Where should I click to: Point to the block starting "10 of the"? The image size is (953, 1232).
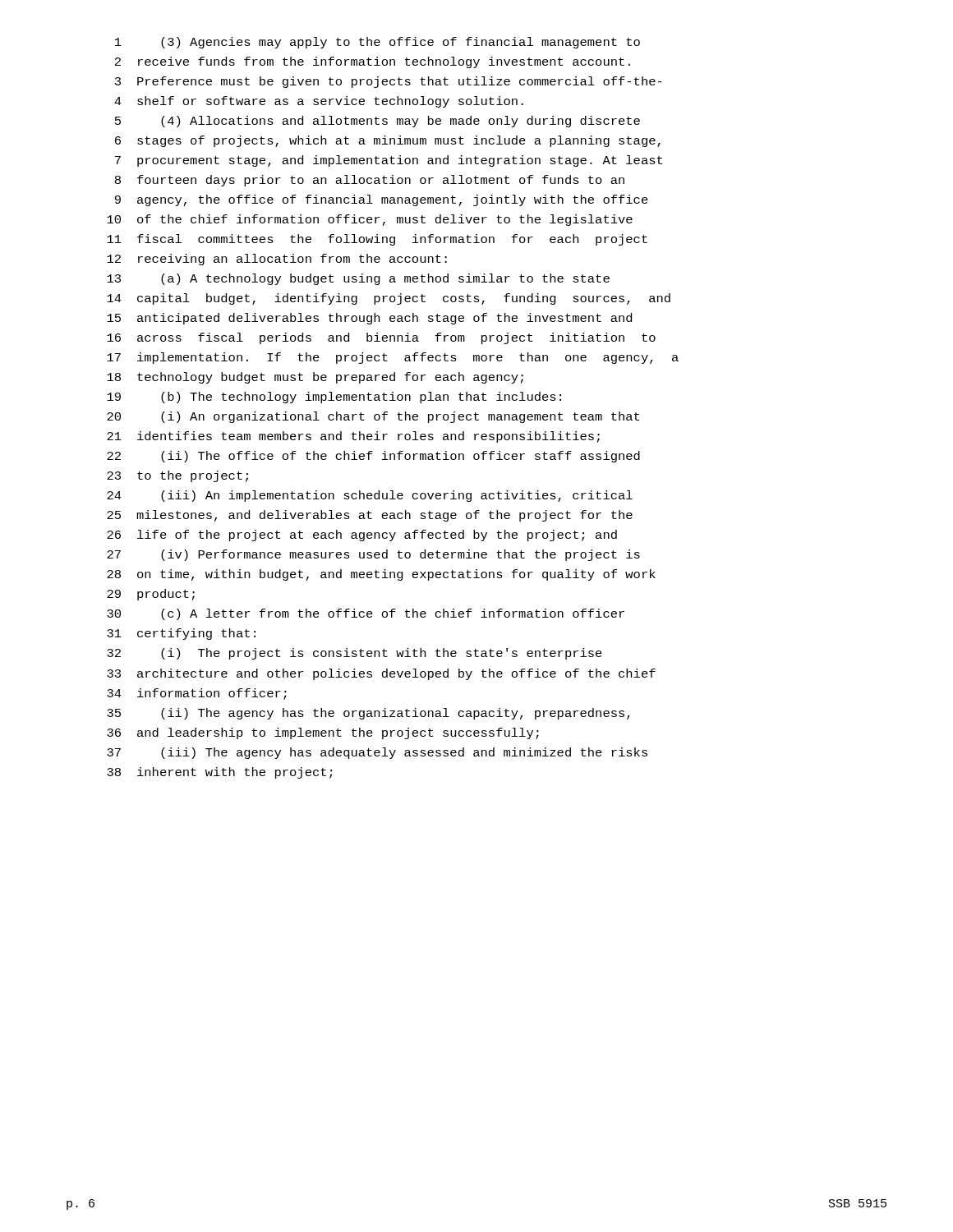click(x=485, y=220)
